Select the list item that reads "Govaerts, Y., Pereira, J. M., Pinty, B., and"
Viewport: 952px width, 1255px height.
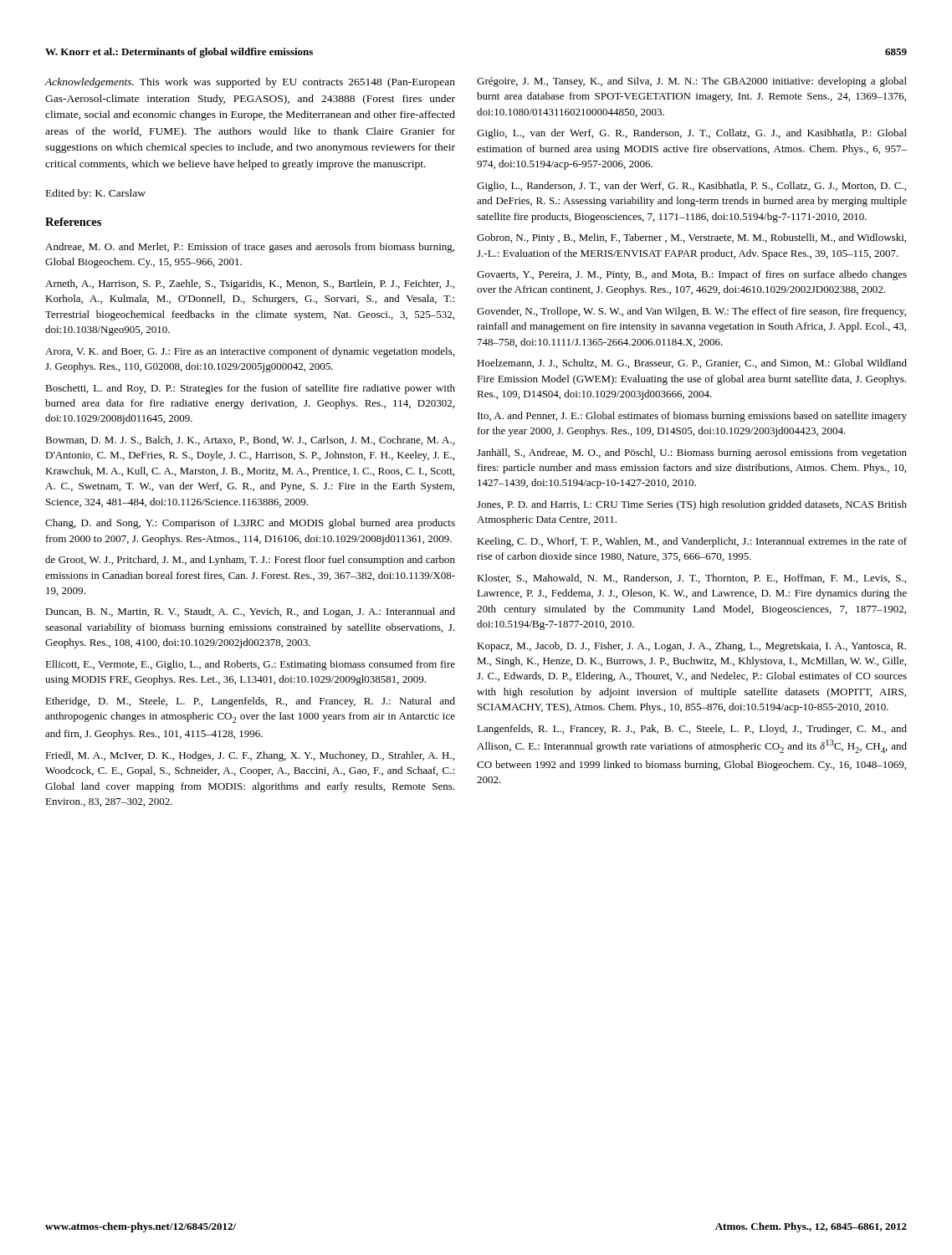[x=692, y=282]
